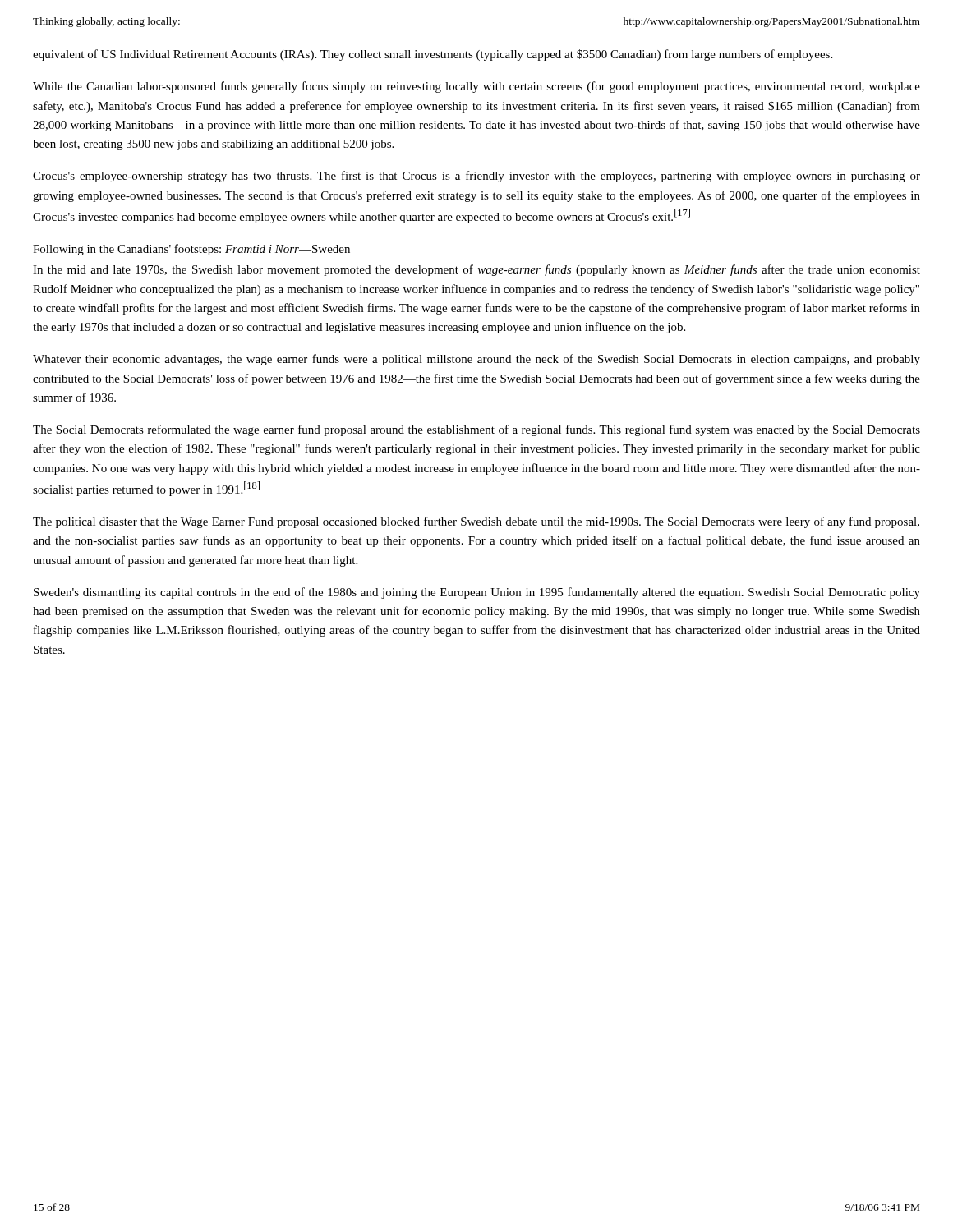This screenshot has height=1232, width=953.
Task: Select the element starting "The political disaster that the"
Action: pos(476,541)
